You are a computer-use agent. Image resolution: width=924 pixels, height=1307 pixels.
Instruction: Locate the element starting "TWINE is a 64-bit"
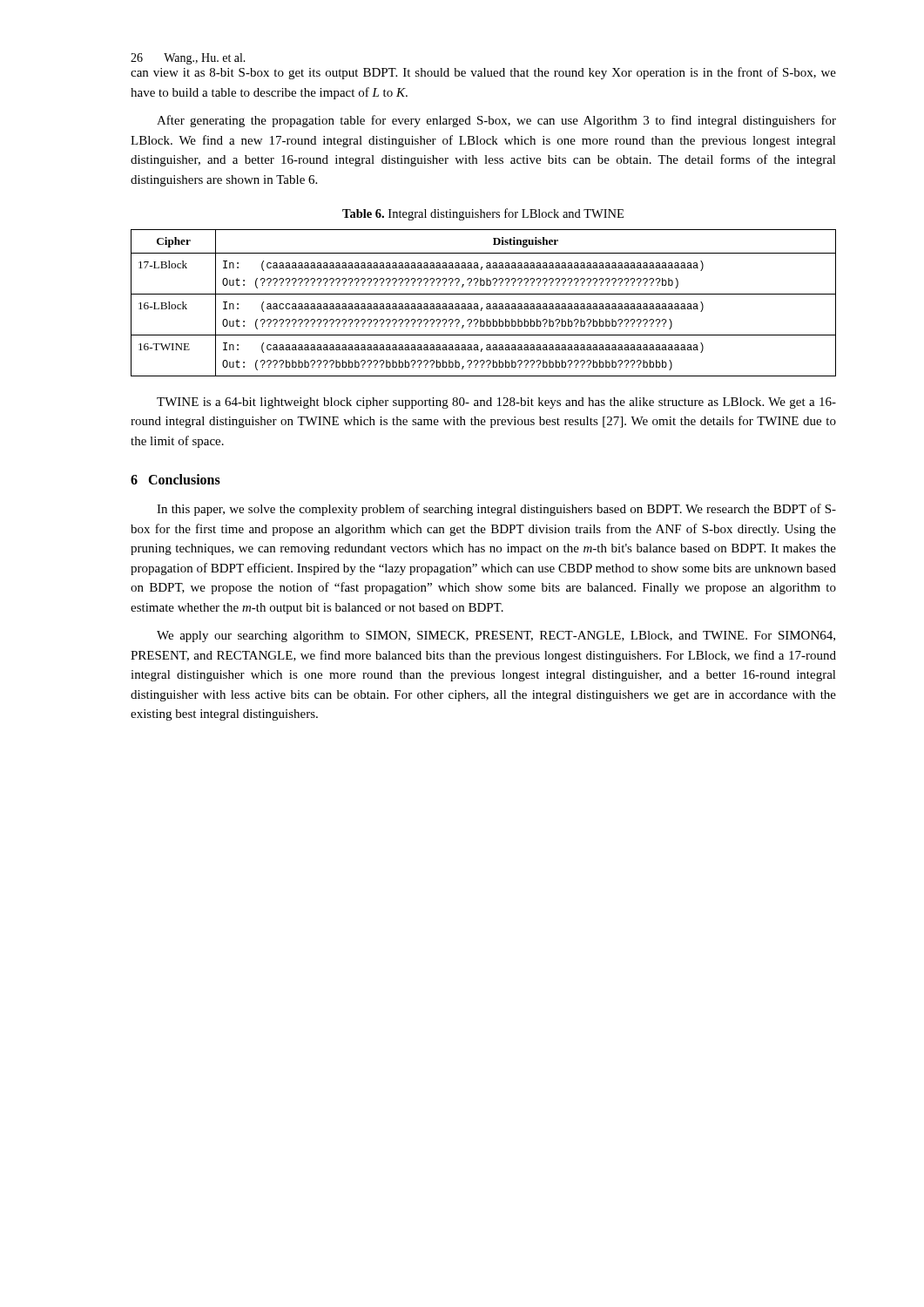click(x=483, y=421)
